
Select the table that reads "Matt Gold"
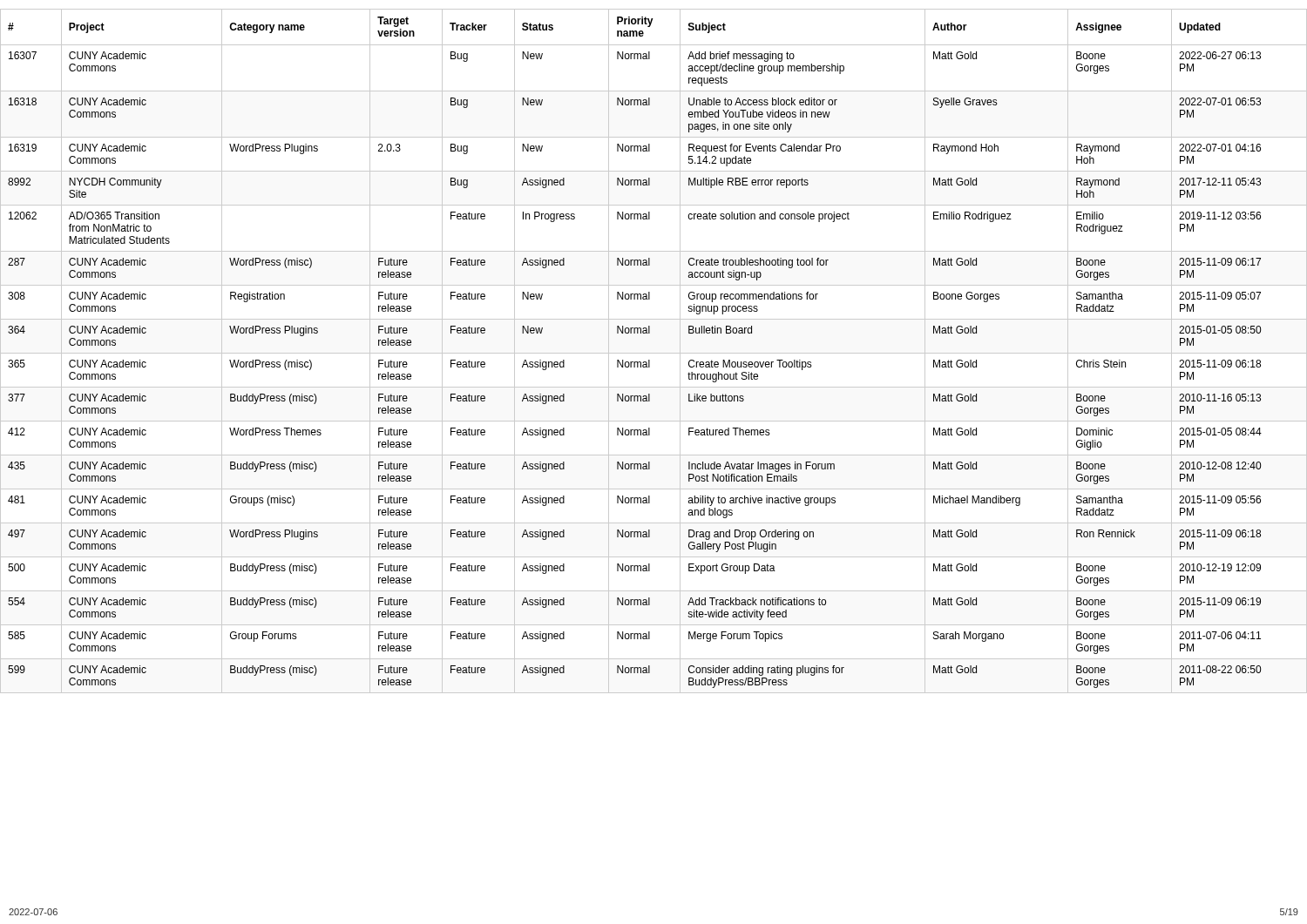point(654,351)
